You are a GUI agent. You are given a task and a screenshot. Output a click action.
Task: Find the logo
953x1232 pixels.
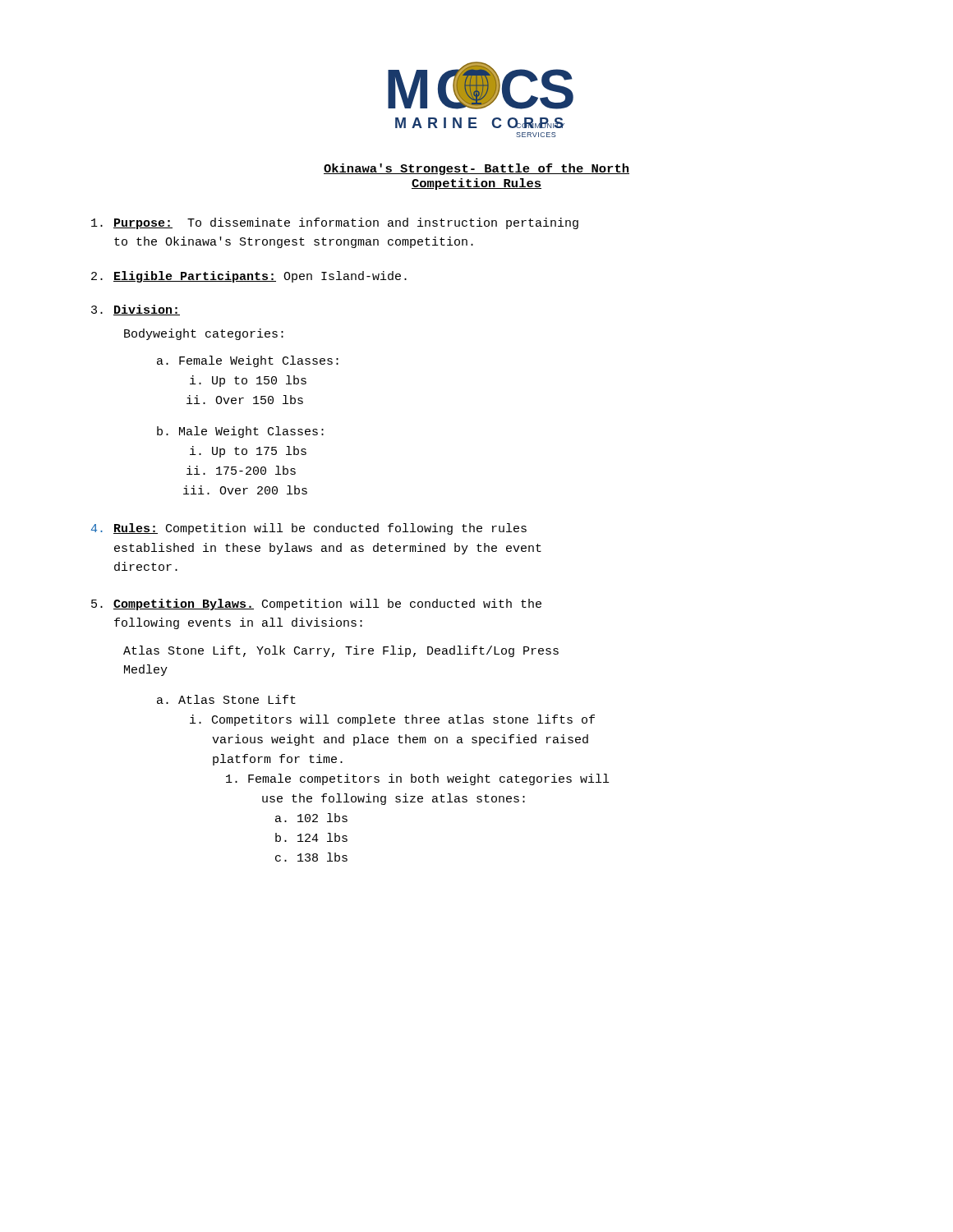(476, 97)
